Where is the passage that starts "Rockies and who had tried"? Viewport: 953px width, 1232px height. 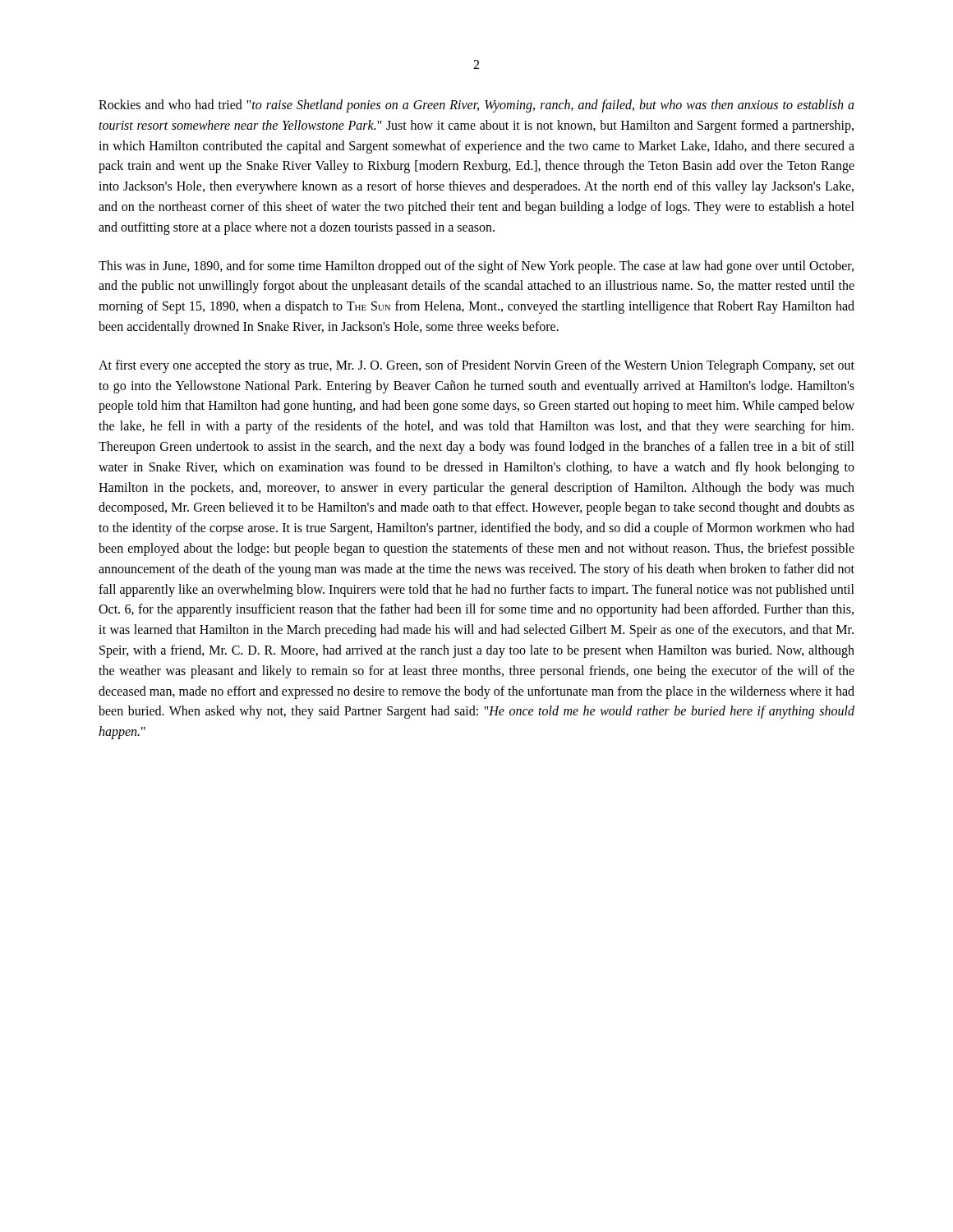click(x=476, y=166)
